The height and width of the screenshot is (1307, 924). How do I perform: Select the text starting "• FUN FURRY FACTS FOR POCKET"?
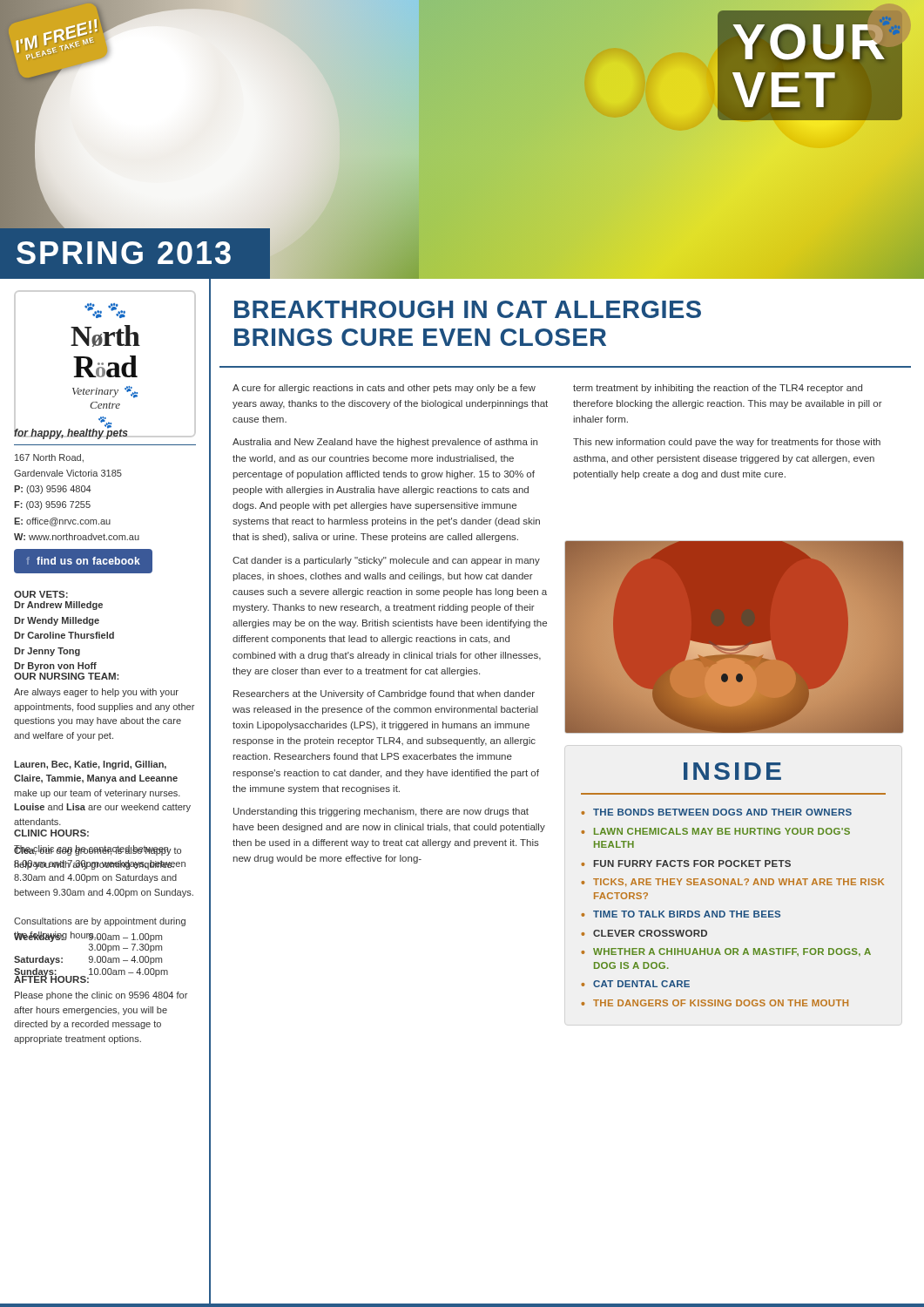[686, 864]
